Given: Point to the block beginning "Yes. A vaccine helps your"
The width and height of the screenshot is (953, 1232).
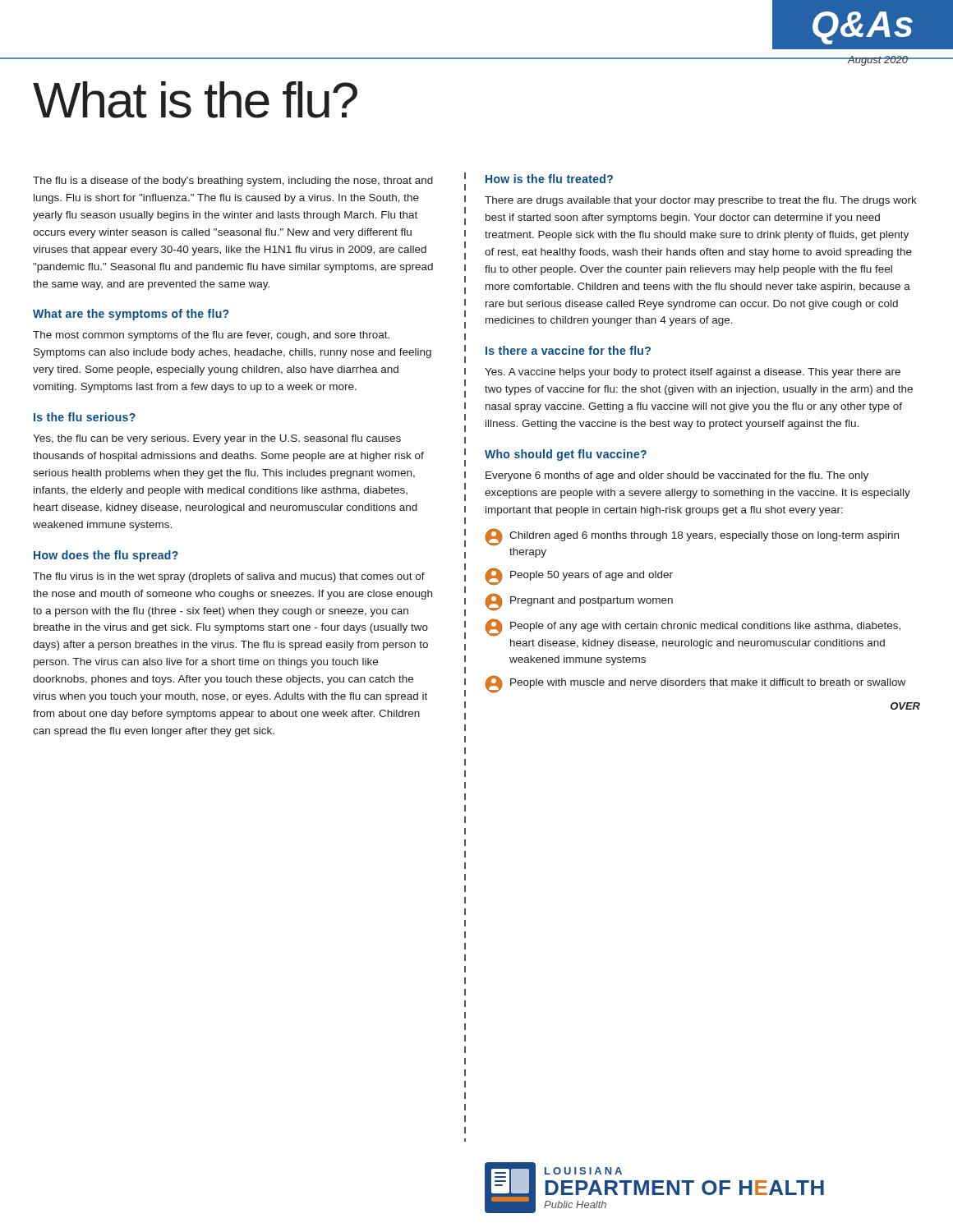Looking at the screenshot, I should [699, 398].
